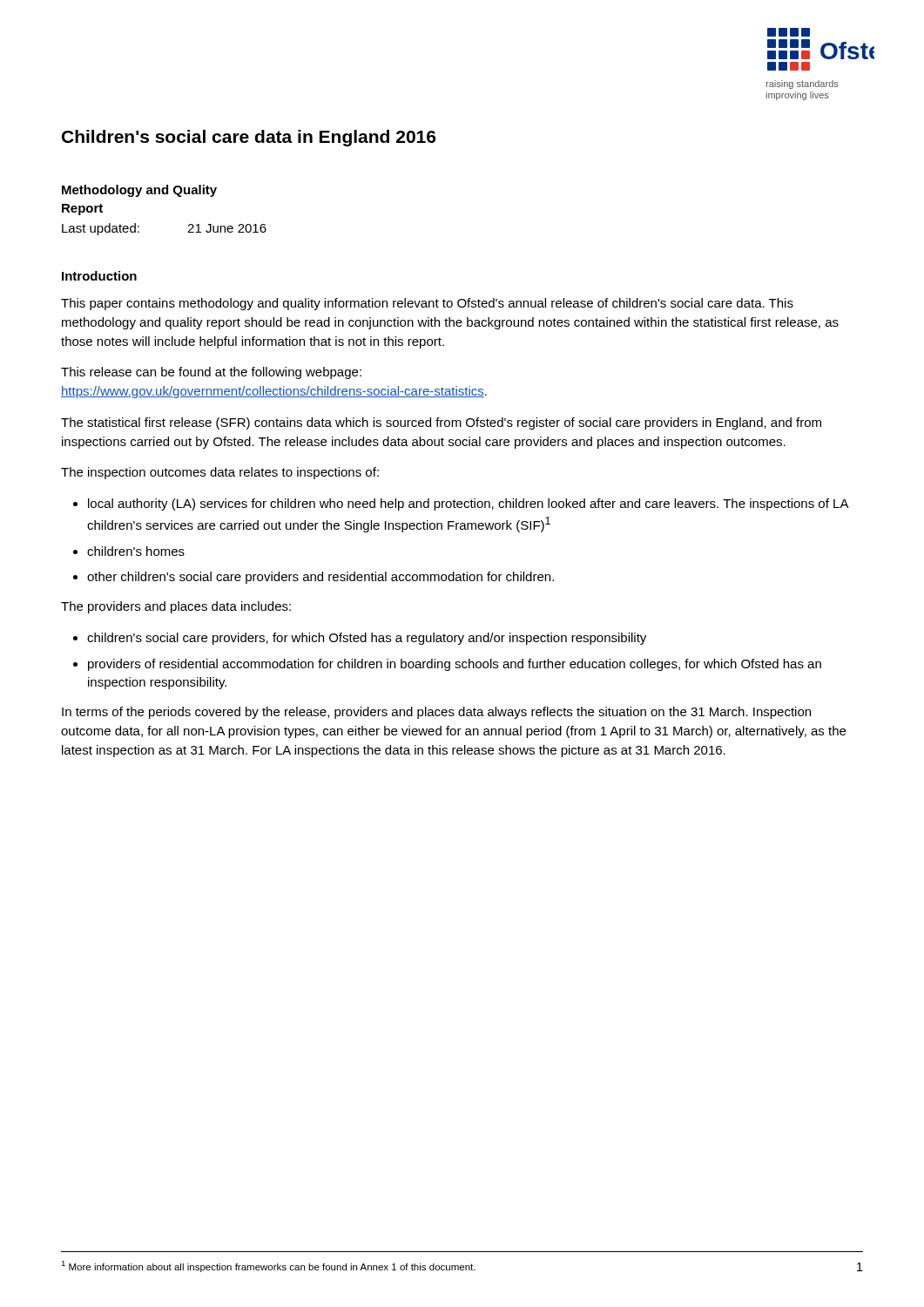924x1307 pixels.
Task: Locate the text block containing "This release can be"
Action: 462,382
